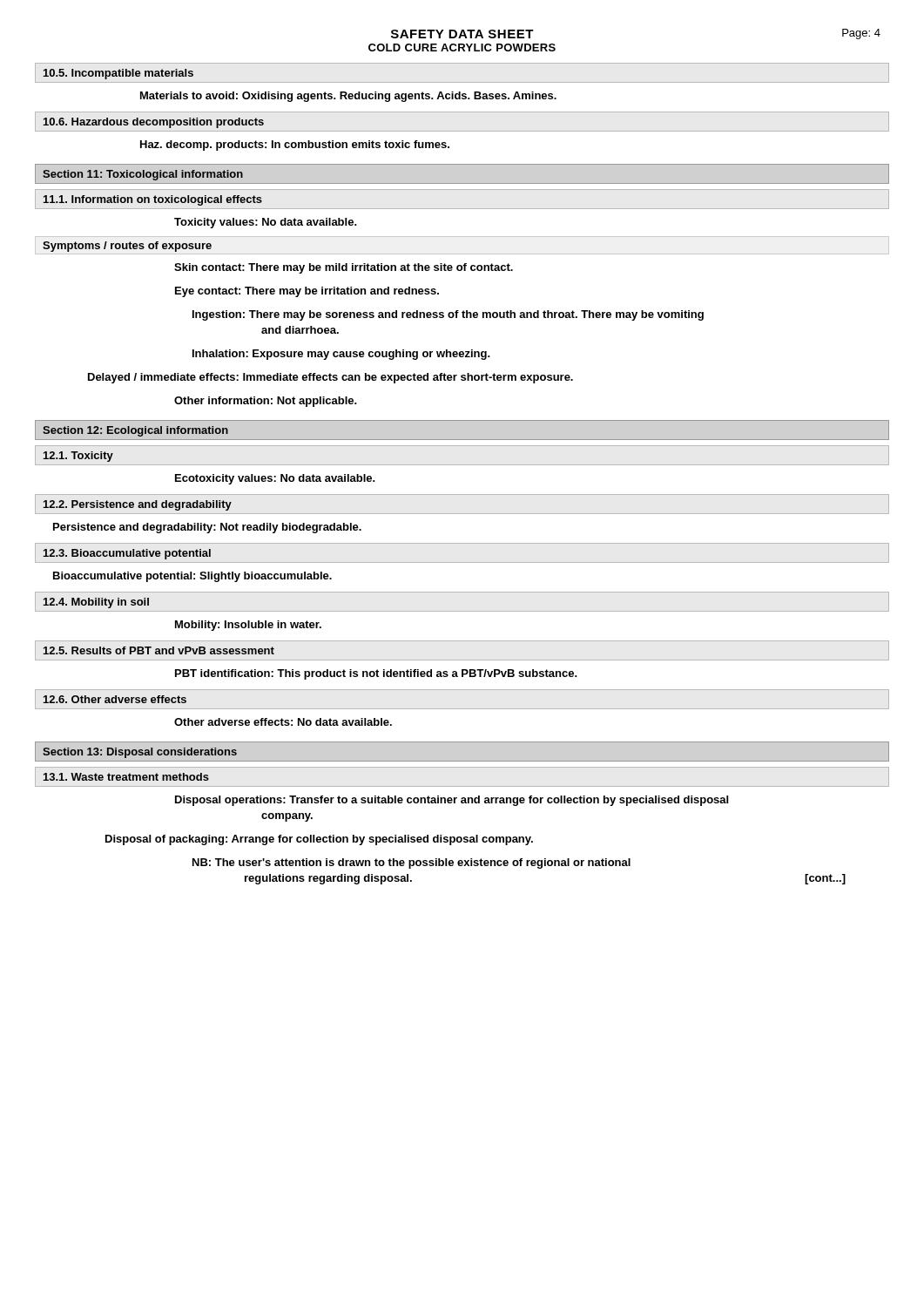Find the section header that reads "12.5. Results of"
Screen dimensions: 1307x924
(x=158, y=650)
